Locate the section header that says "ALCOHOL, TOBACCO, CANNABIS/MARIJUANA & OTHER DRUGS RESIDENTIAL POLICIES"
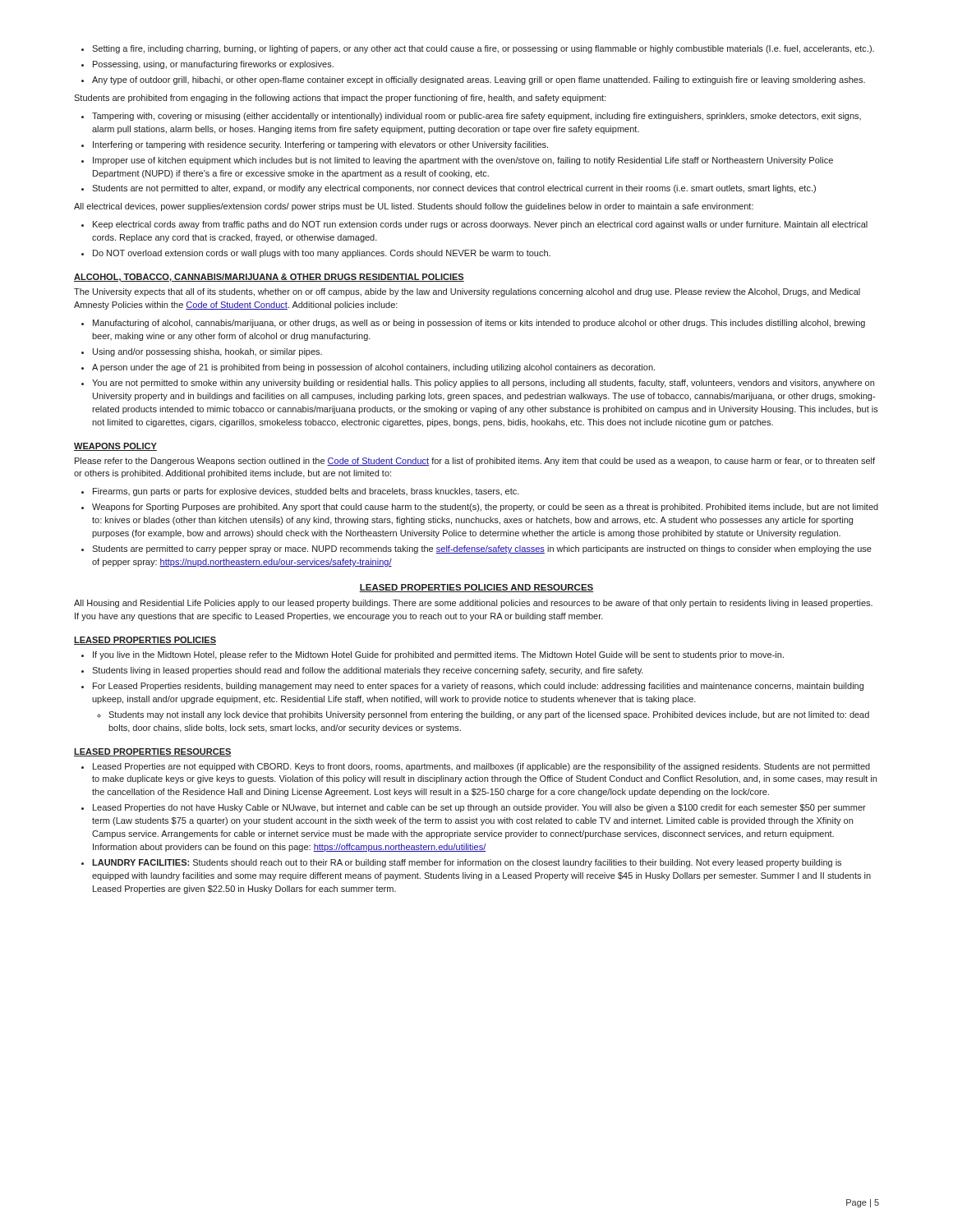The width and height of the screenshot is (953, 1232). pos(269,277)
